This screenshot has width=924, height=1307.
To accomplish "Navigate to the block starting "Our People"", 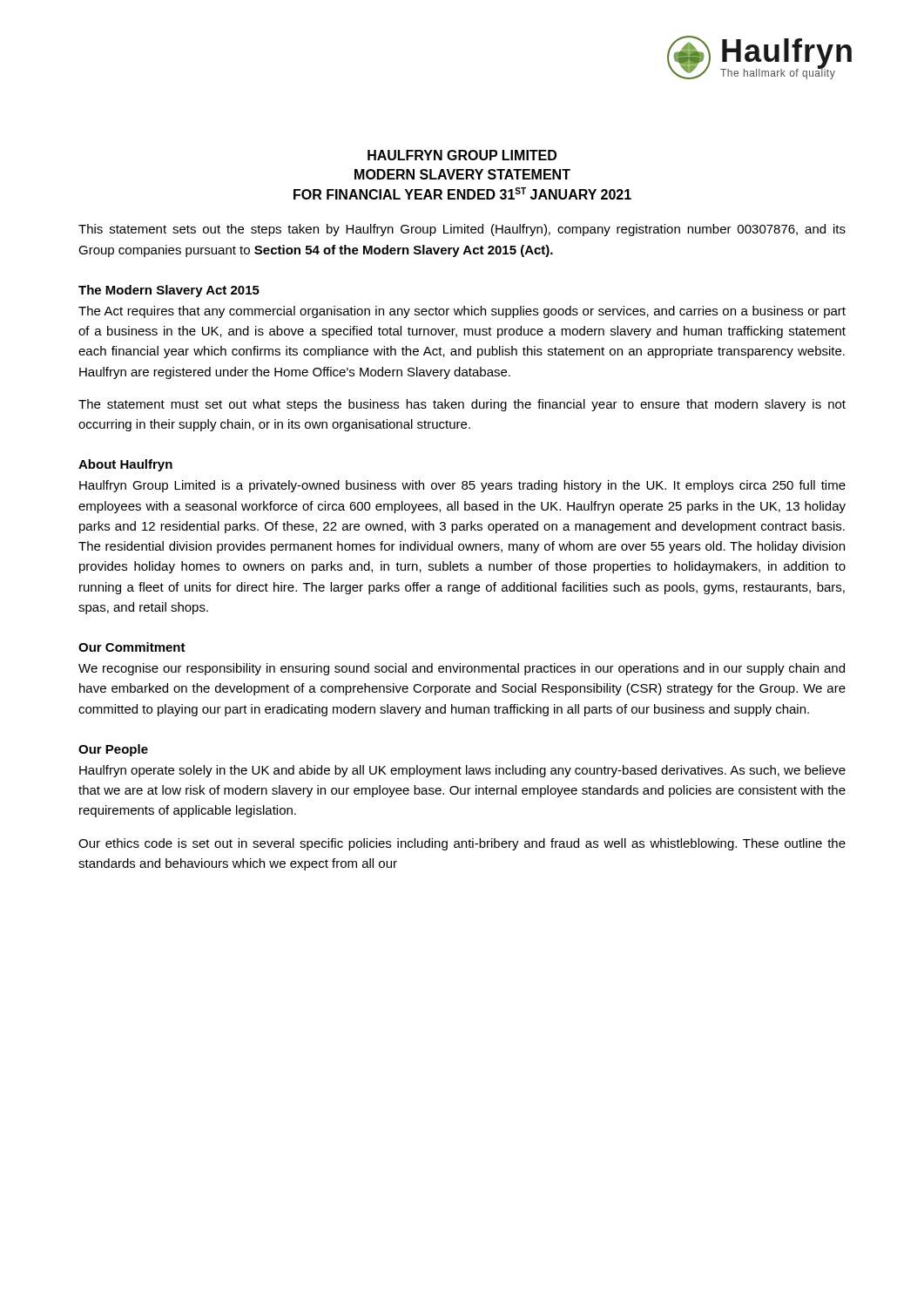I will point(113,749).
